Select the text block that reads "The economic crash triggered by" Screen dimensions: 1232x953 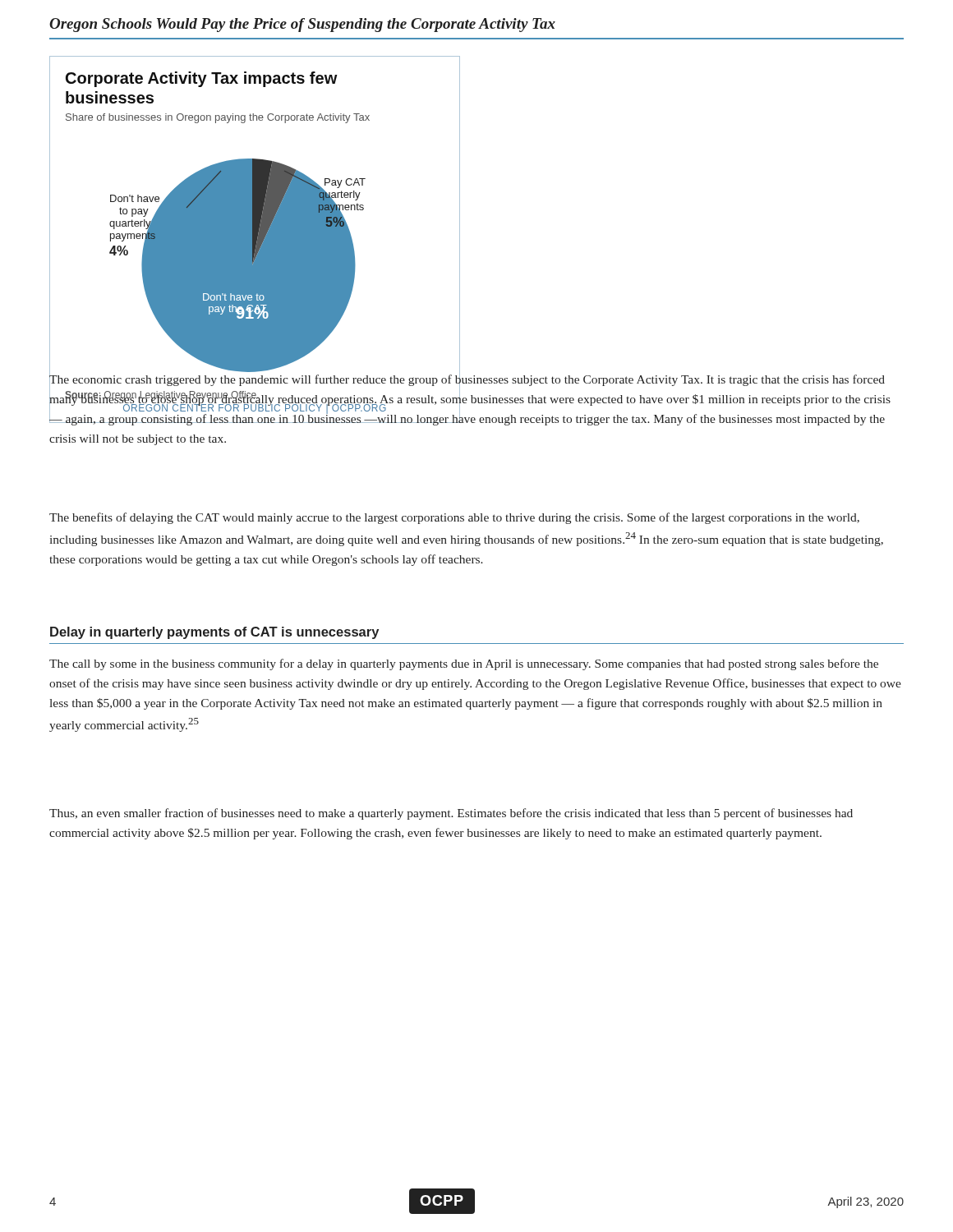[x=470, y=409]
